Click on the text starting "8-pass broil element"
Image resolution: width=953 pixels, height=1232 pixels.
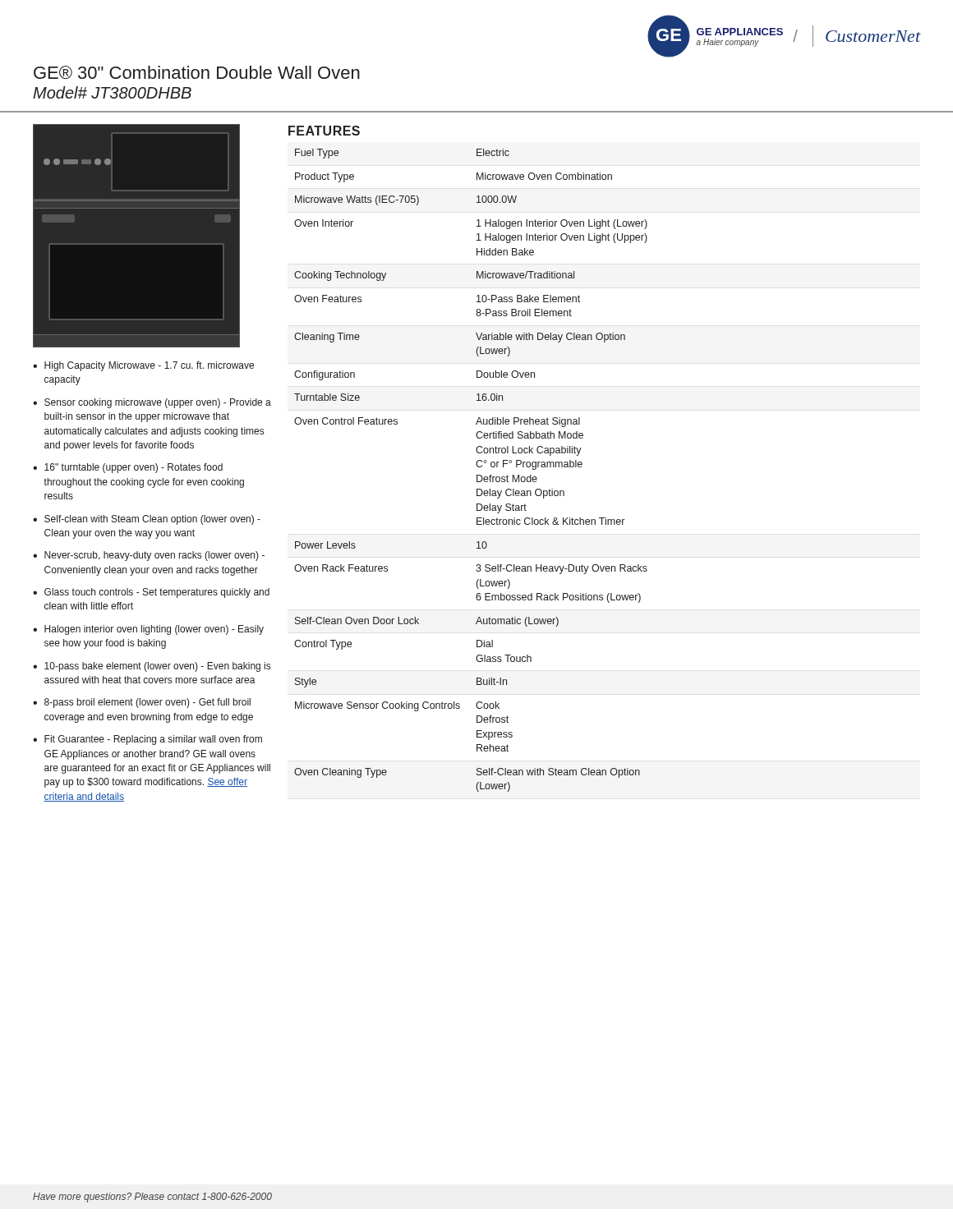158,710
